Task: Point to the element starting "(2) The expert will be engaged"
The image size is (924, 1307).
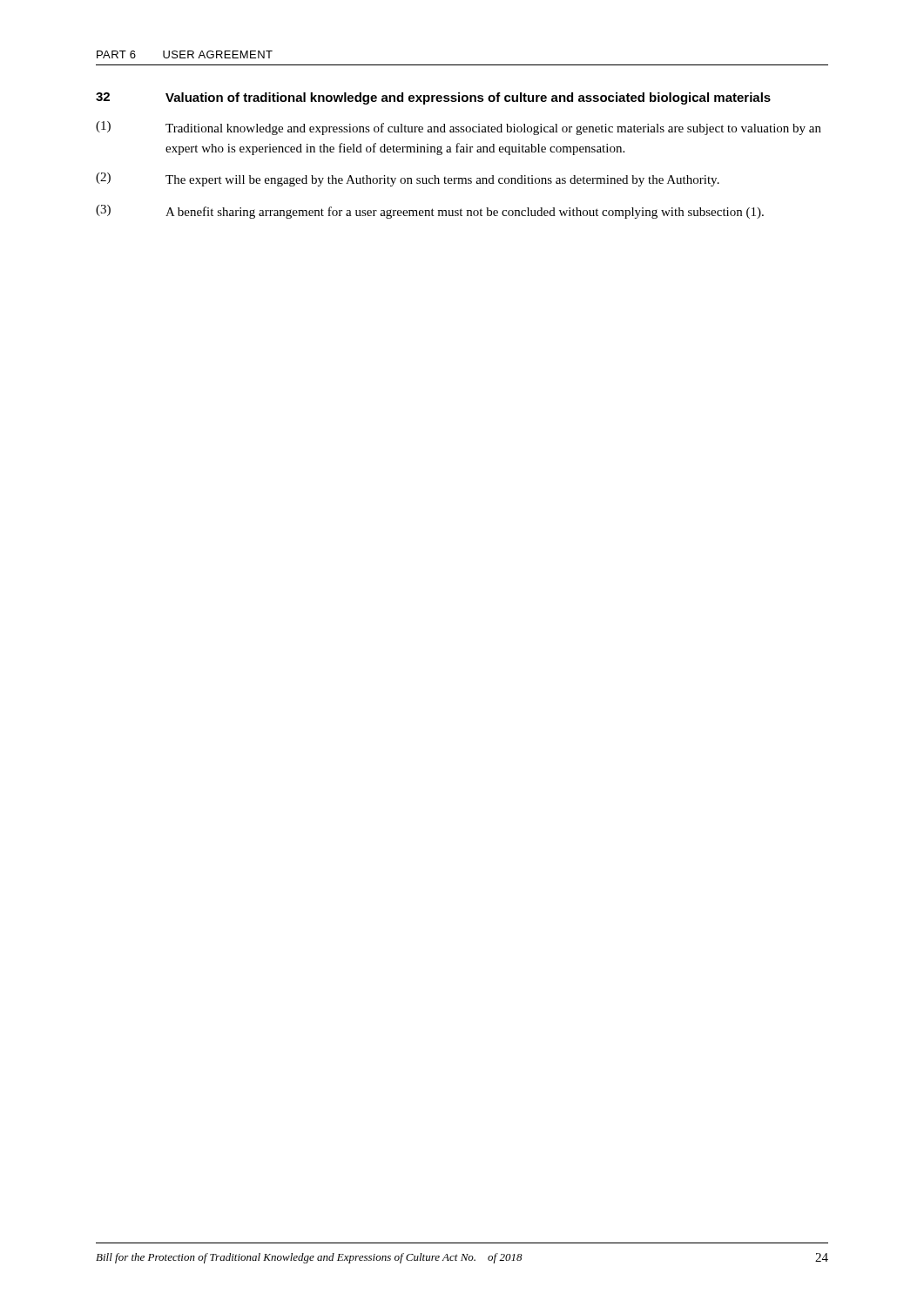Action: click(462, 180)
